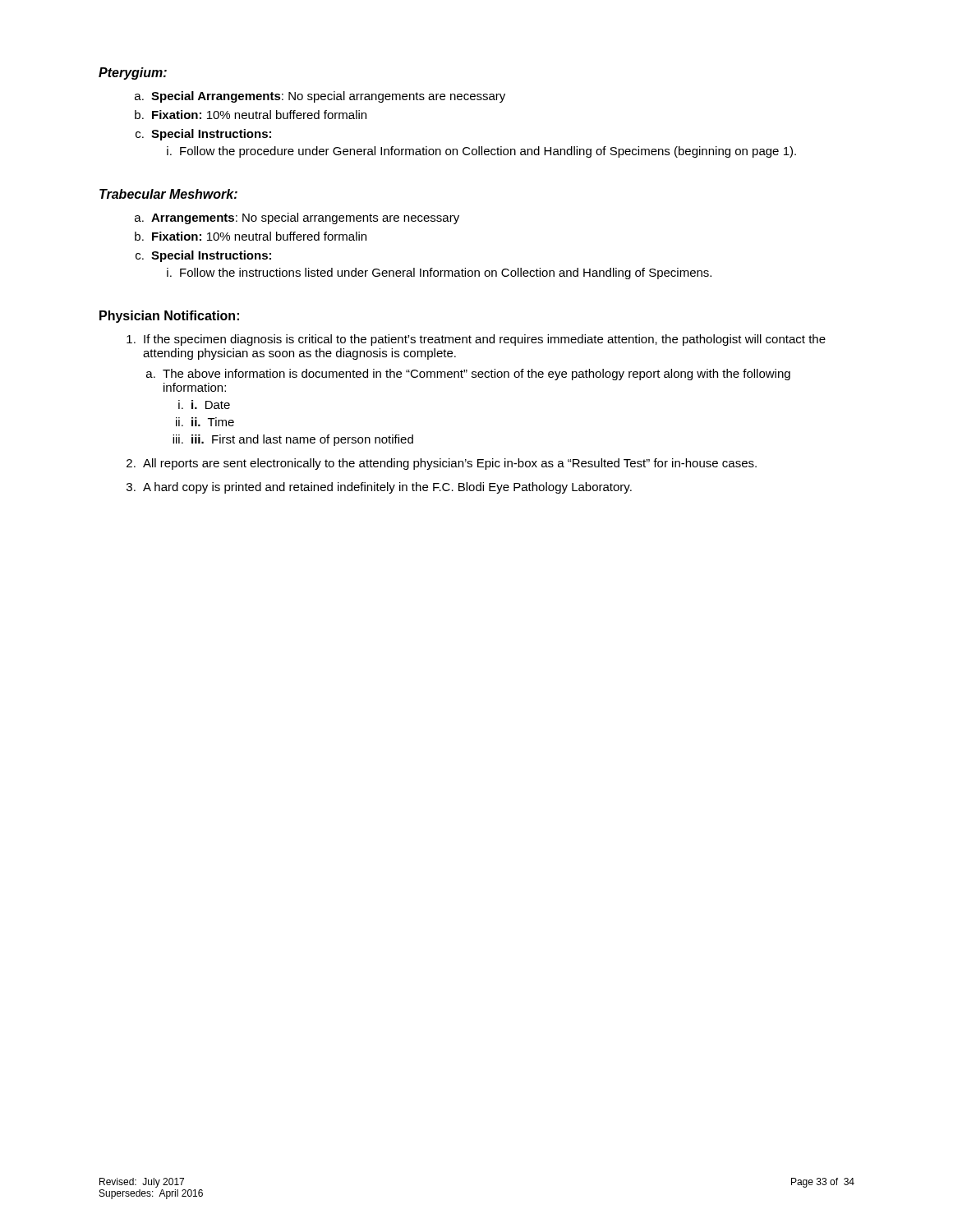Point to the block beginning "All reports are sent electronically to the attending"
Screen dimensions: 1232x953
tap(450, 463)
